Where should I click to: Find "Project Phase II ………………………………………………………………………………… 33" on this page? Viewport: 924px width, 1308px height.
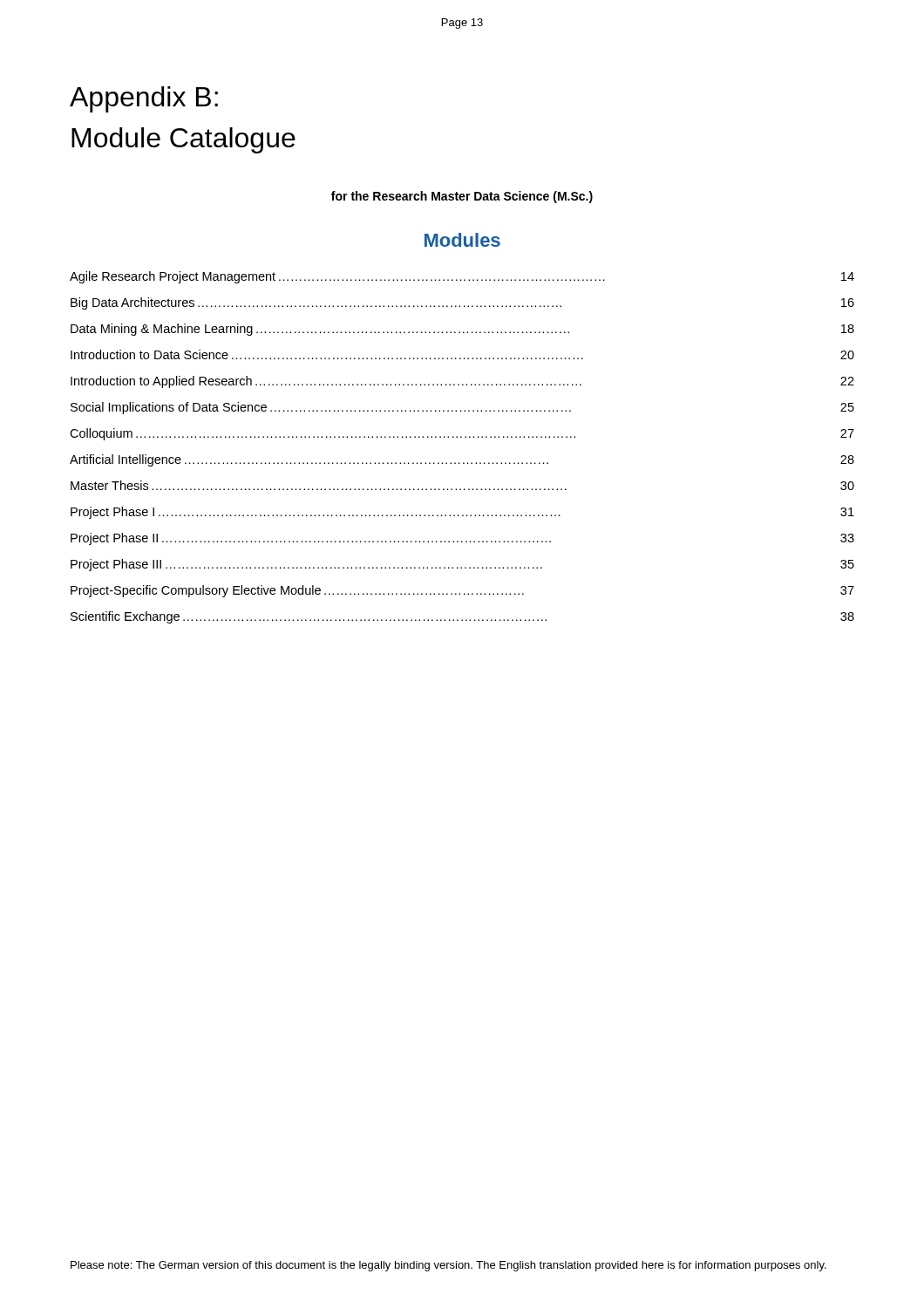[462, 538]
